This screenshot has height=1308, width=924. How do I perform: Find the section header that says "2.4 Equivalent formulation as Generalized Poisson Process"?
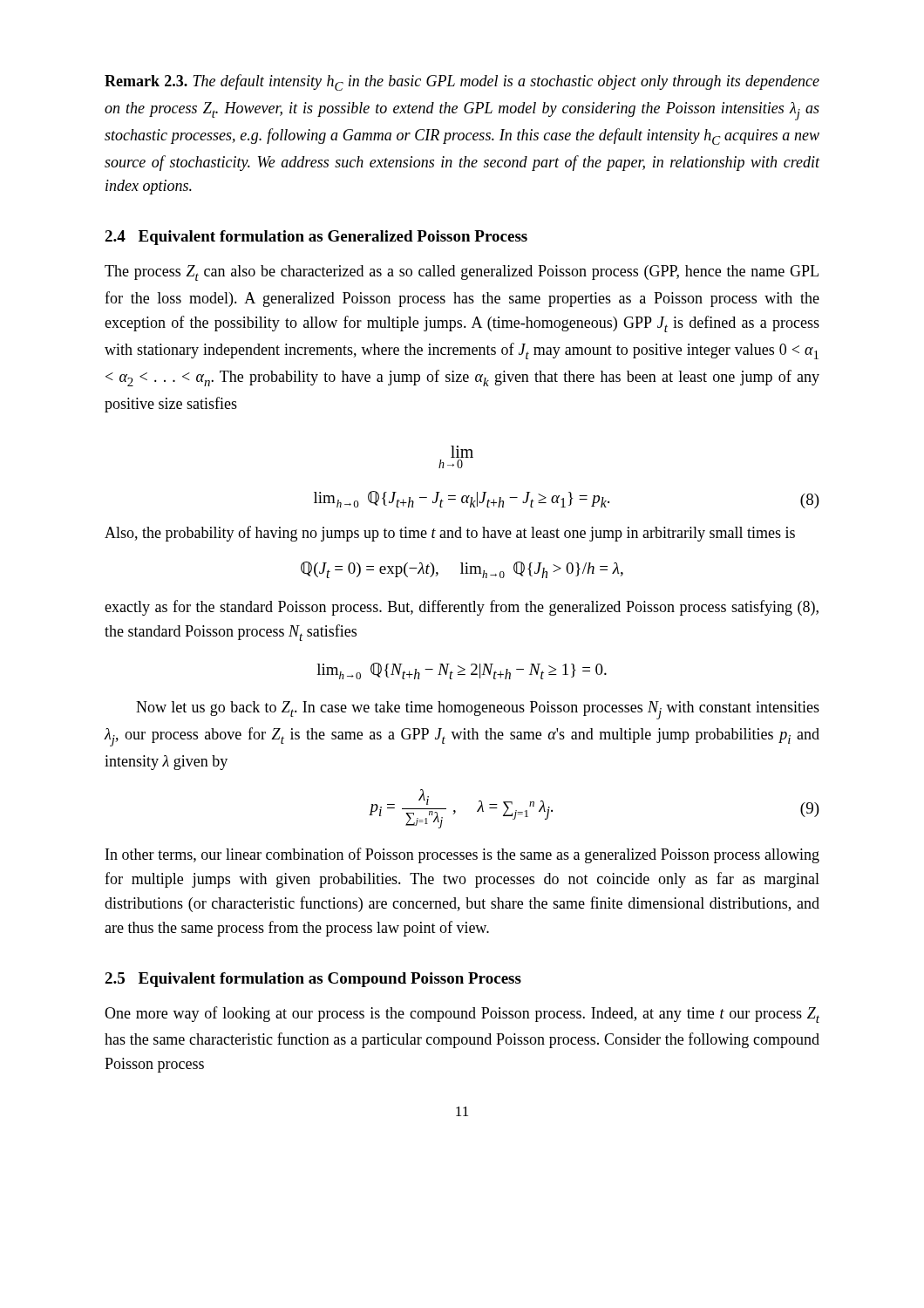462,237
